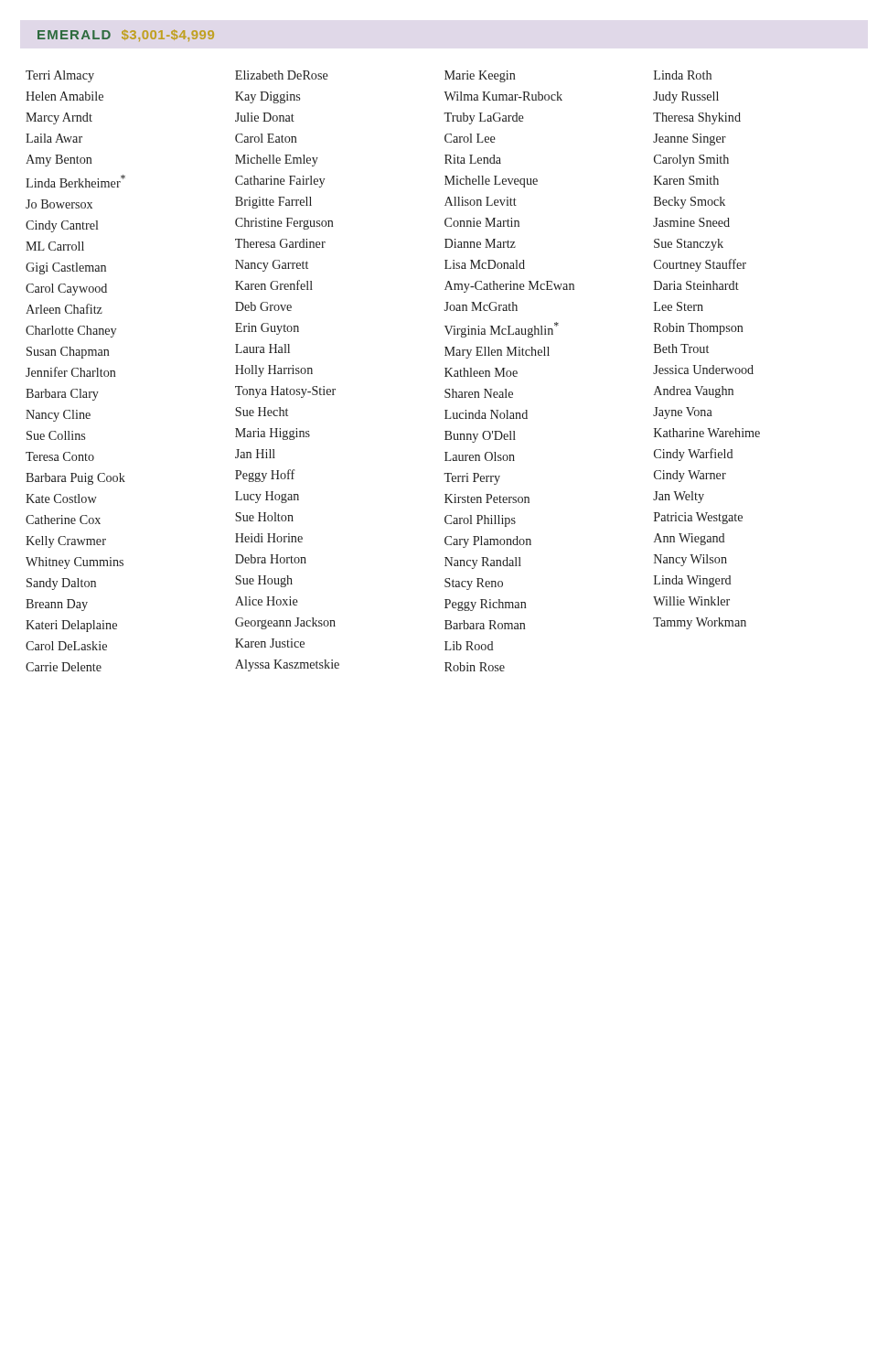Locate the text "Heidi Horine"
The width and height of the screenshot is (888, 1372).
point(269,538)
